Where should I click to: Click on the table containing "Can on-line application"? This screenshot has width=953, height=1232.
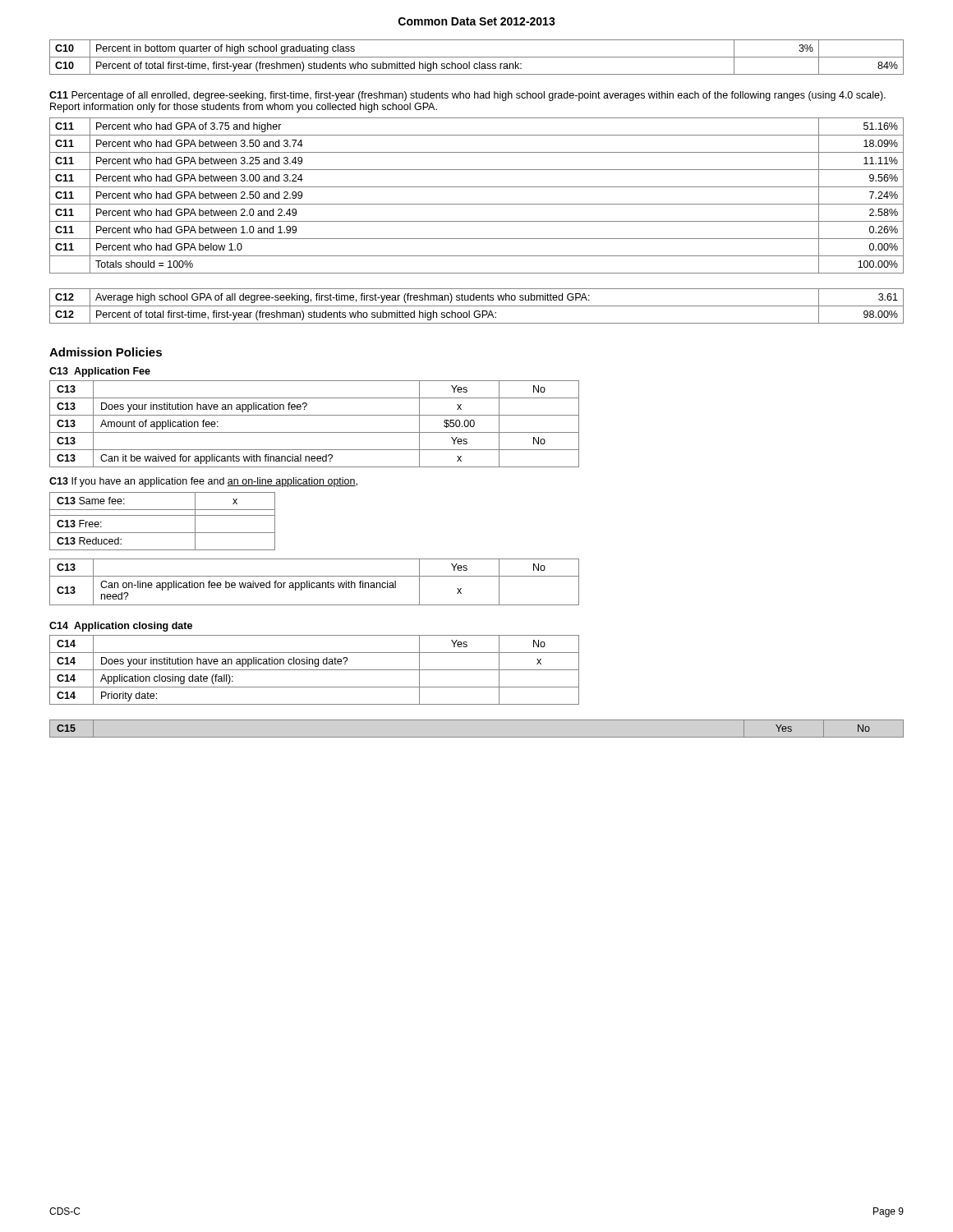tap(476, 582)
